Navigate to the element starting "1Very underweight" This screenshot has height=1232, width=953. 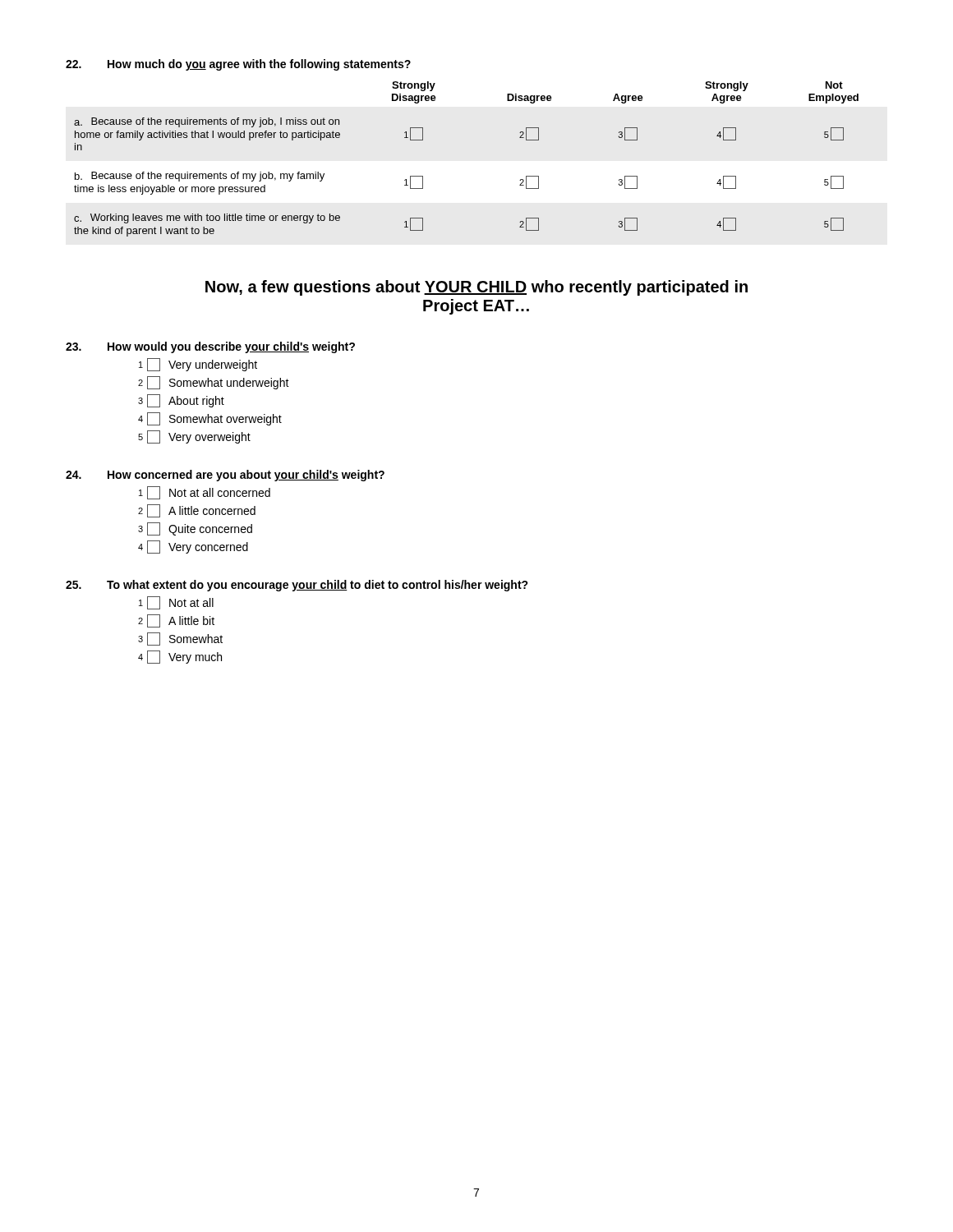coord(194,365)
